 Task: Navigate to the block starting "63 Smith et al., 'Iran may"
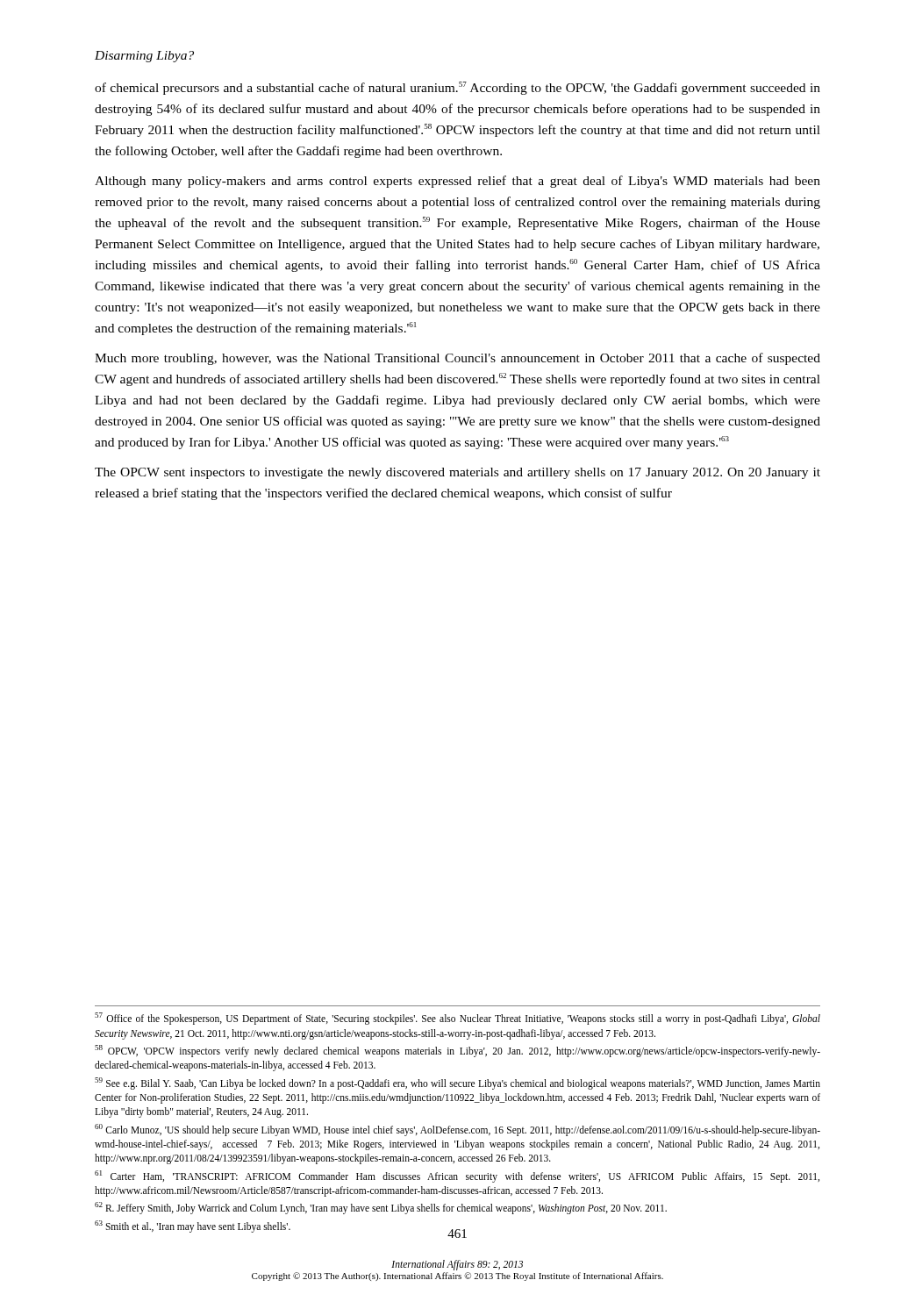point(193,1225)
